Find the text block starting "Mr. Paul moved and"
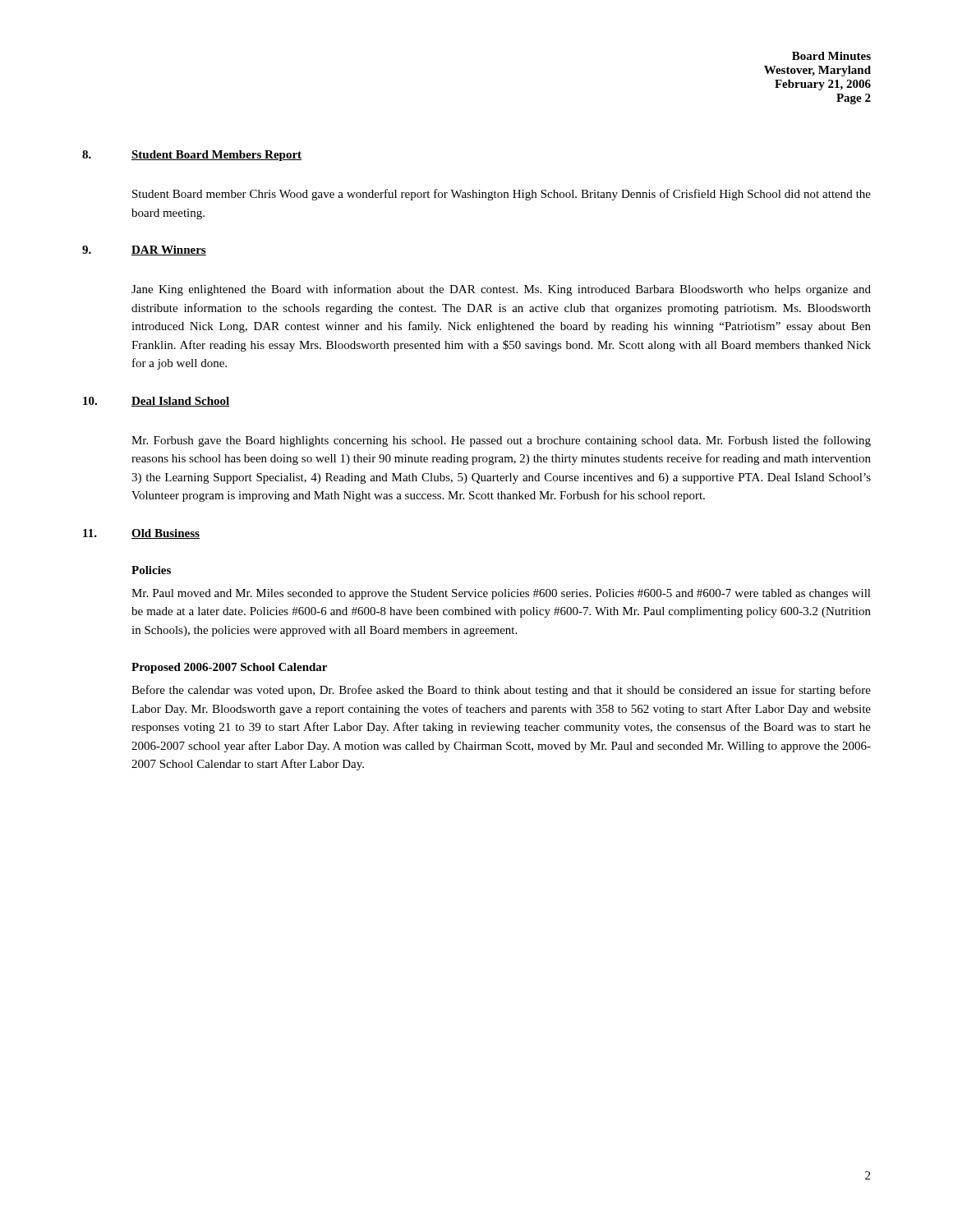Screen dimensions: 1232x953 pyautogui.click(x=501, y=611)
